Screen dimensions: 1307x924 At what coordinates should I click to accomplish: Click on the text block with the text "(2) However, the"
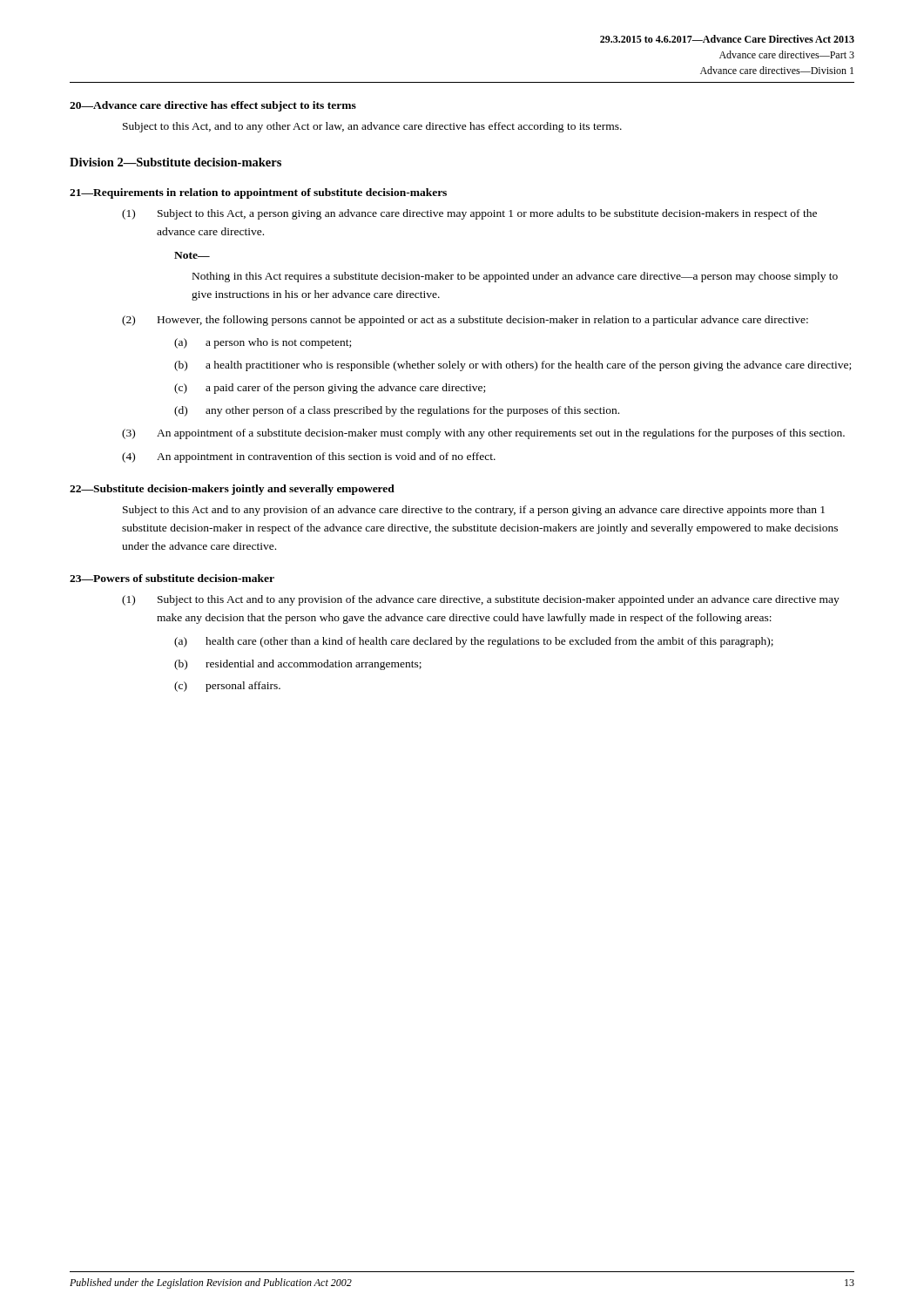488,320
